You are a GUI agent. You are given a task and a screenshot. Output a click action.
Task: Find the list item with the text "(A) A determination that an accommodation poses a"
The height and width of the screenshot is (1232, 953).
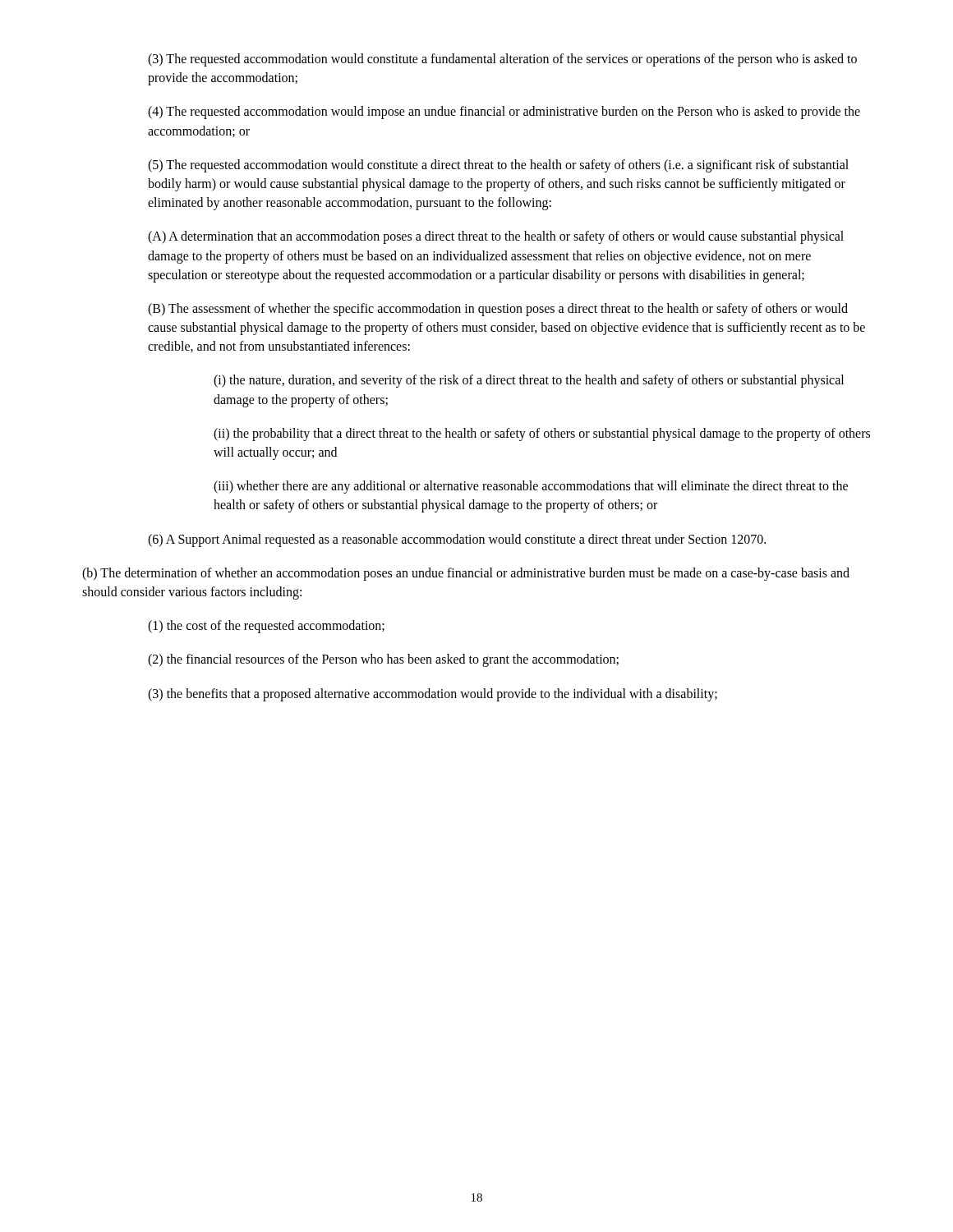click(509, 256)
